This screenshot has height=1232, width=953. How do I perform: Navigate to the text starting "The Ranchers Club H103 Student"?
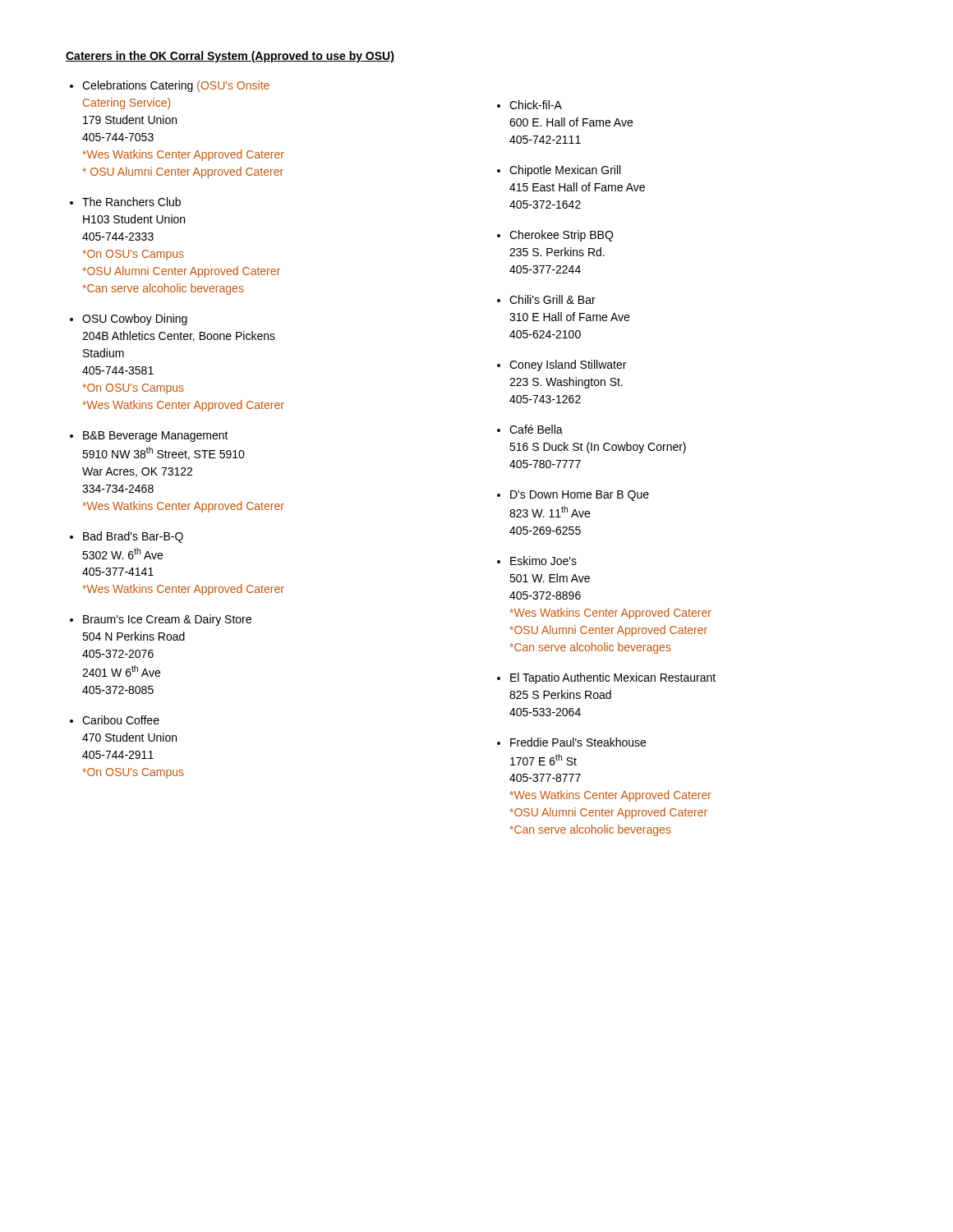point(131,202)
